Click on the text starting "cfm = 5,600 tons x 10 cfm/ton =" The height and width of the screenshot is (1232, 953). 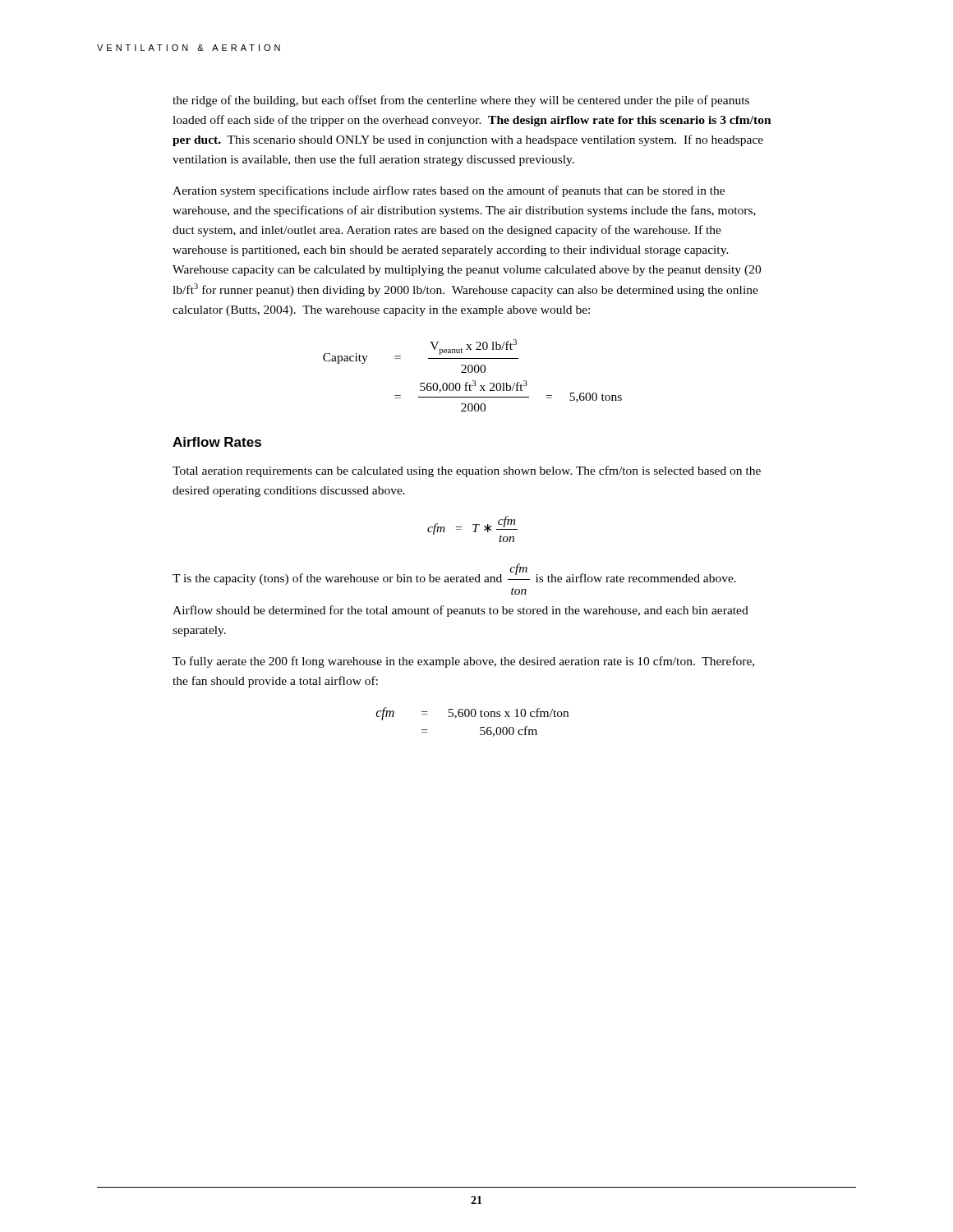coord(472,722)
